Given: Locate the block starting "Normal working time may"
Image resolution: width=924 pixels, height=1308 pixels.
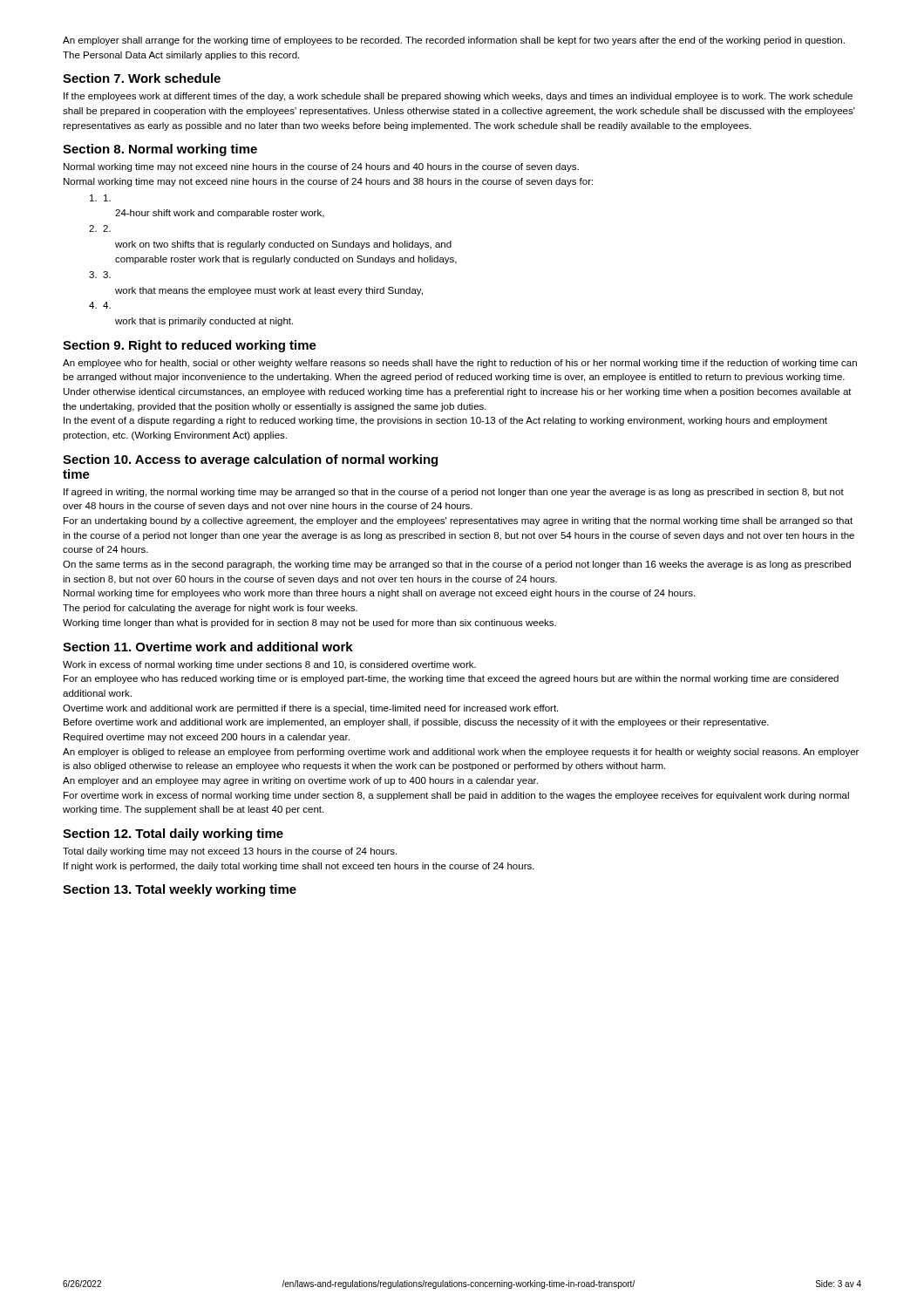Looking at the screenshot, I should coord(328,174).
